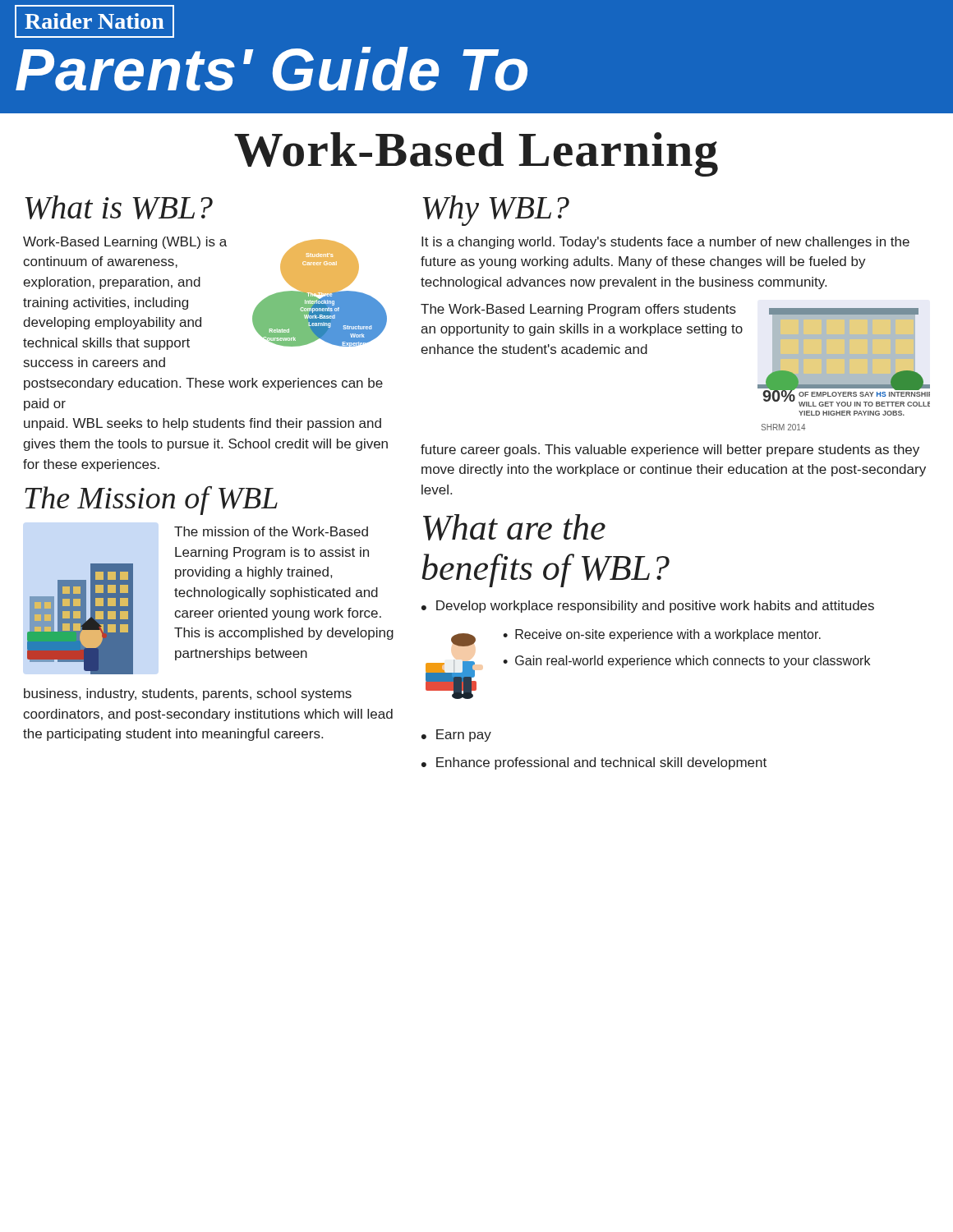
Task: Find the block on this page that starts "• Gain real-world experience which connects to your"
Action: [687, 662]
